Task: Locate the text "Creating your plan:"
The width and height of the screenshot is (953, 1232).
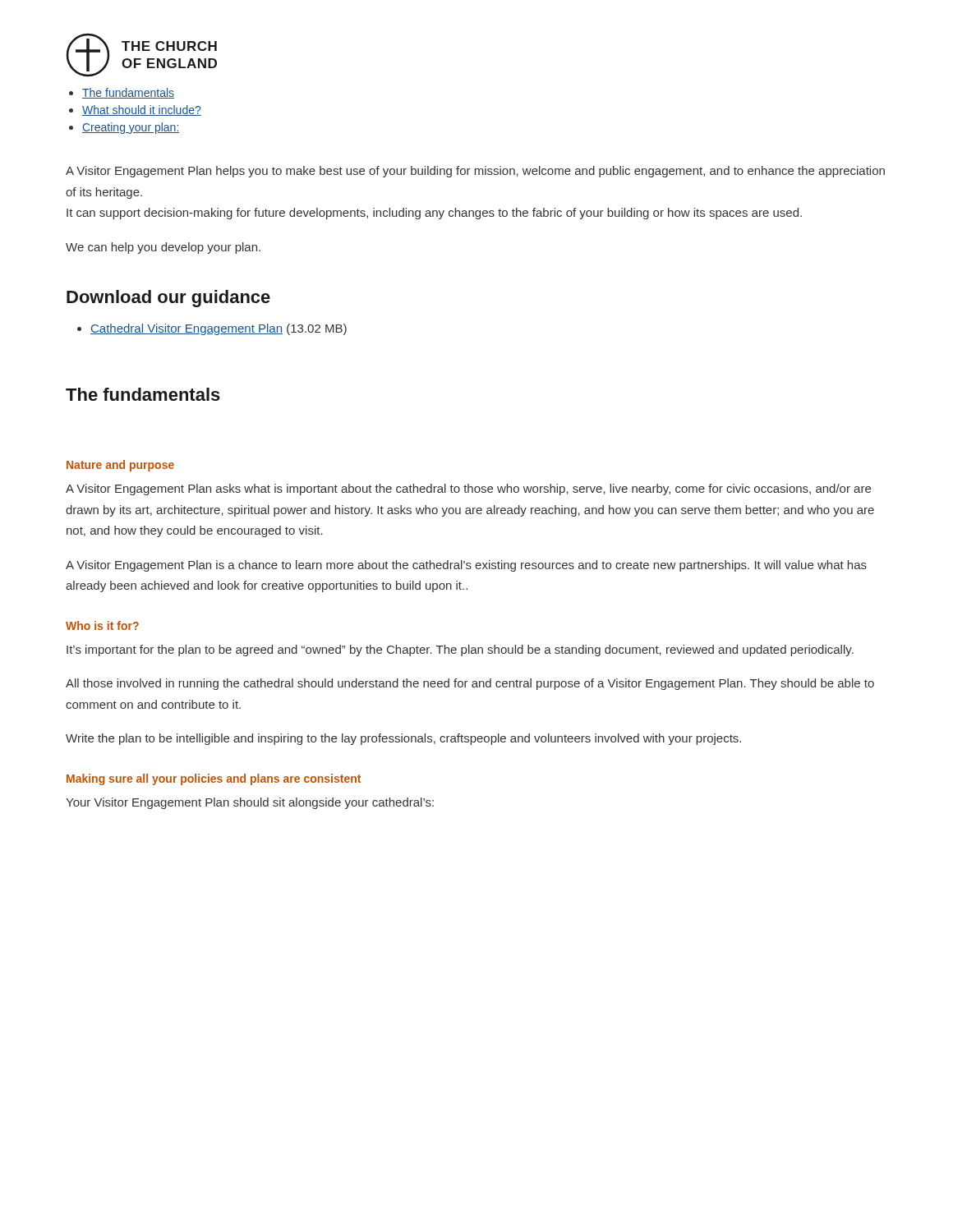Action: click(x=131, y=127)
